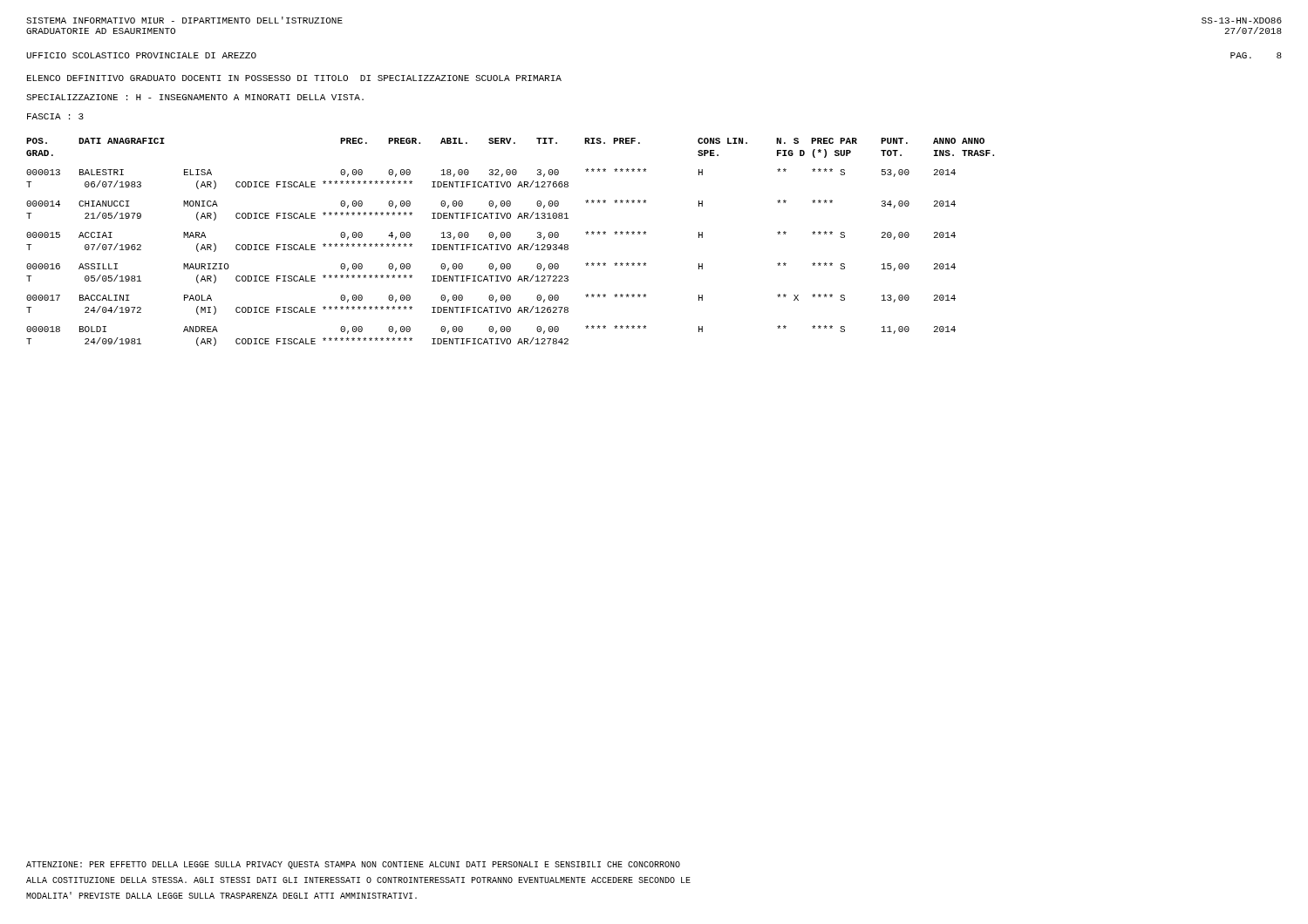Locate the block of text that opens with "MODALITA' PREVISTE DALLA"

tap(222, 897)
